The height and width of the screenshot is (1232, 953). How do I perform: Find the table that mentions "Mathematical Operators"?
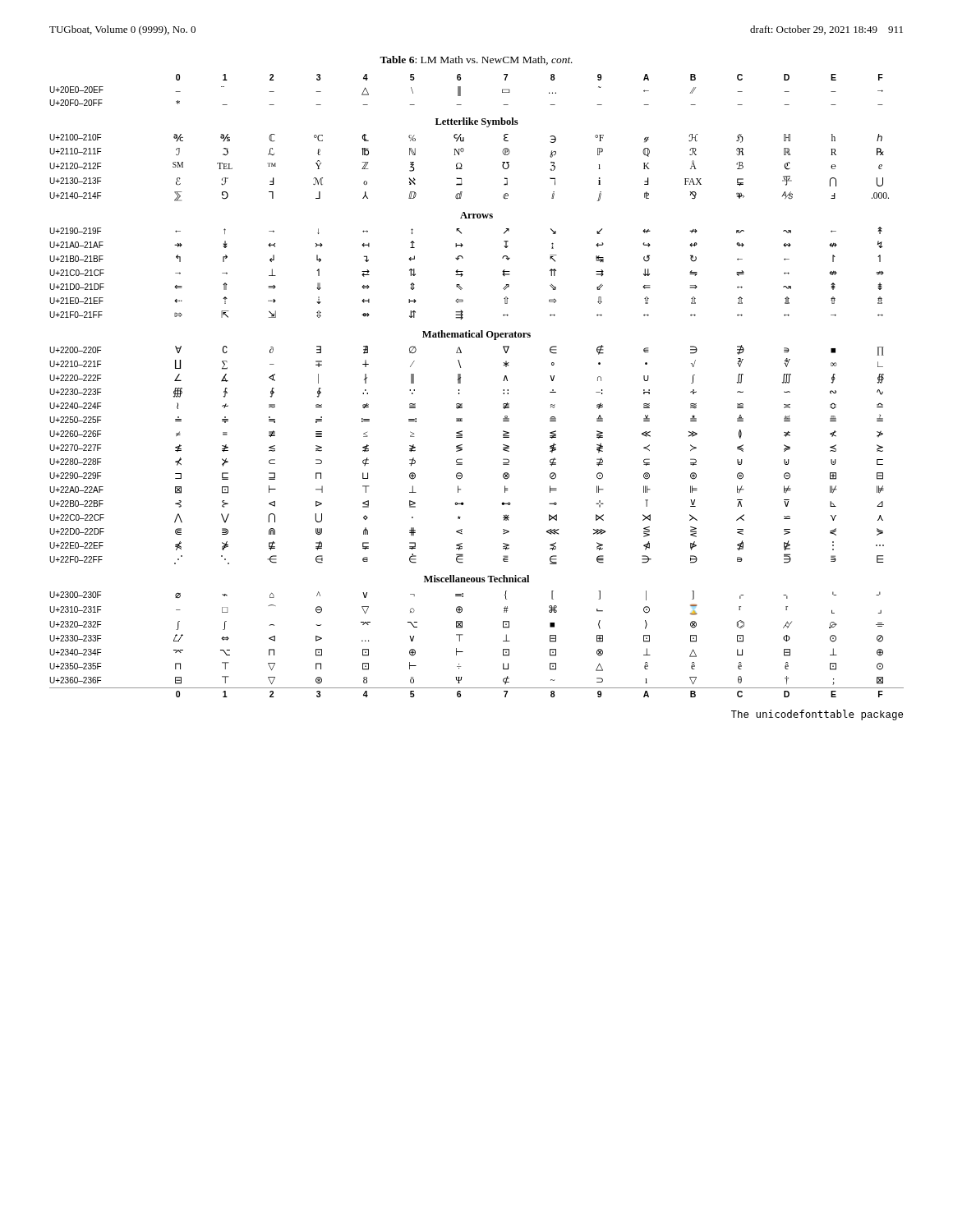(x=476, y=385)
